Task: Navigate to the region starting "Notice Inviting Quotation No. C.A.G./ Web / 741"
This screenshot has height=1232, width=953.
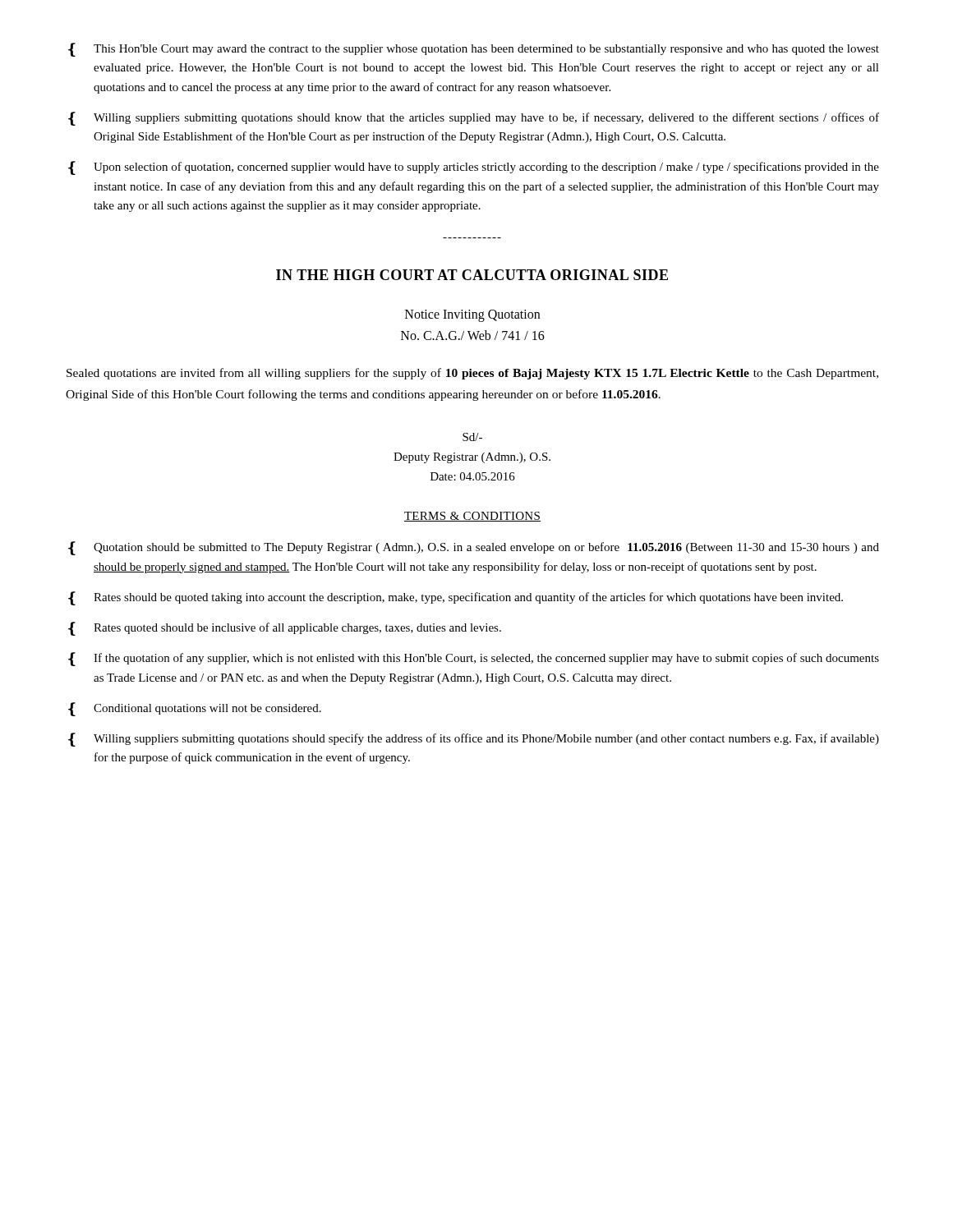Action: pos(472,325)
